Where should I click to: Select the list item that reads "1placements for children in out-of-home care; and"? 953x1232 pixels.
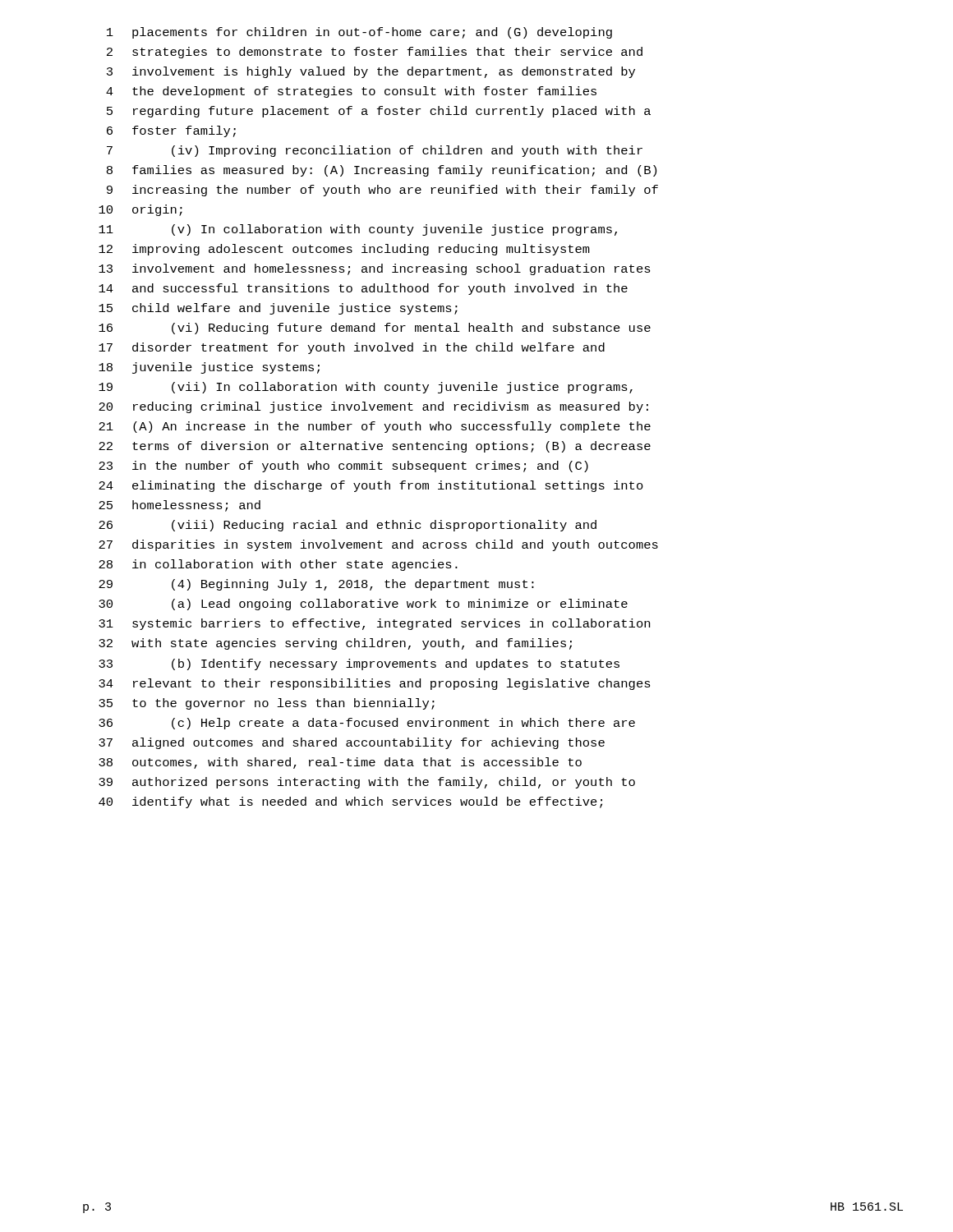348,33
